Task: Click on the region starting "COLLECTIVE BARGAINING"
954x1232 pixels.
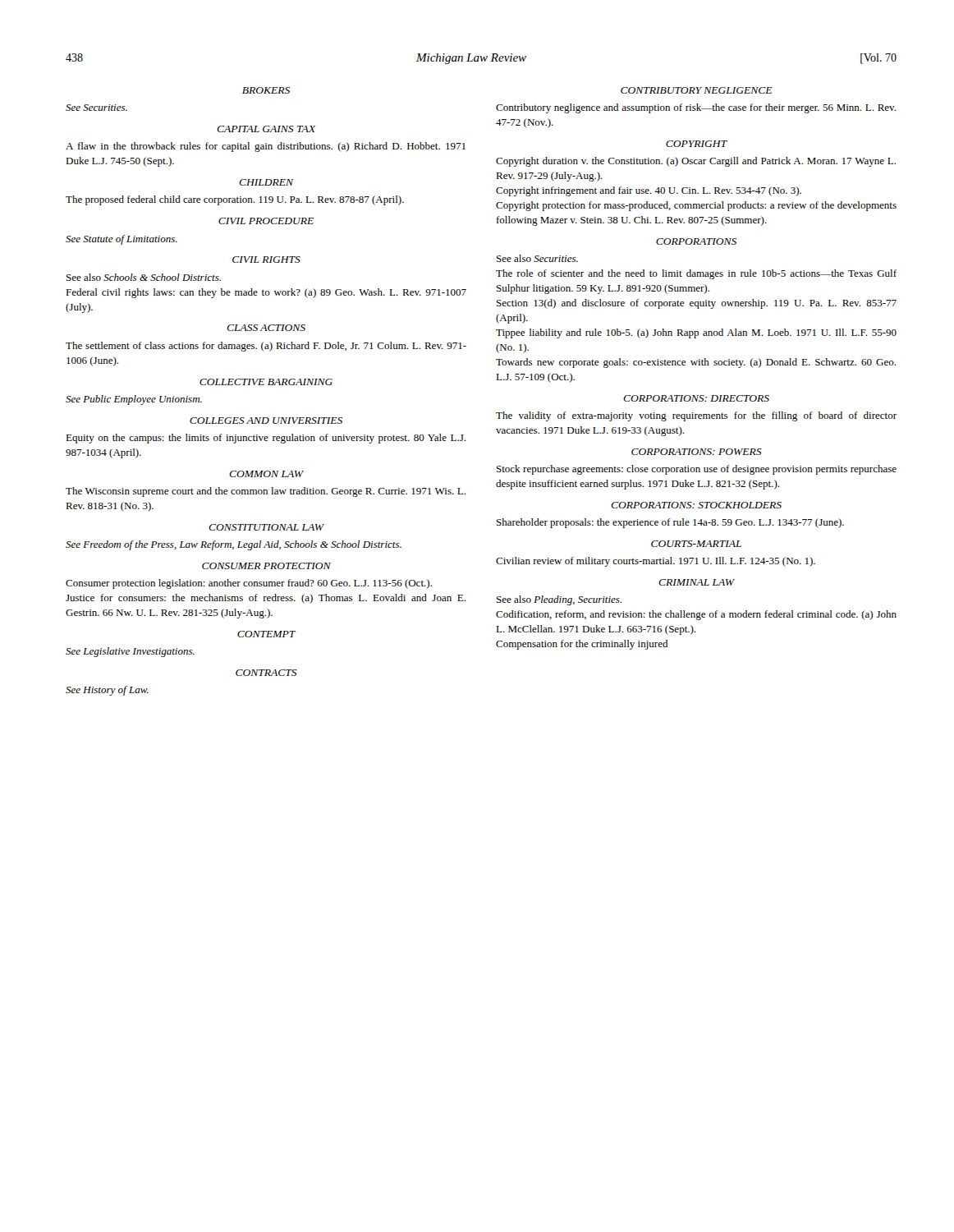Action: pyautogui.click(x=266, y=381)
